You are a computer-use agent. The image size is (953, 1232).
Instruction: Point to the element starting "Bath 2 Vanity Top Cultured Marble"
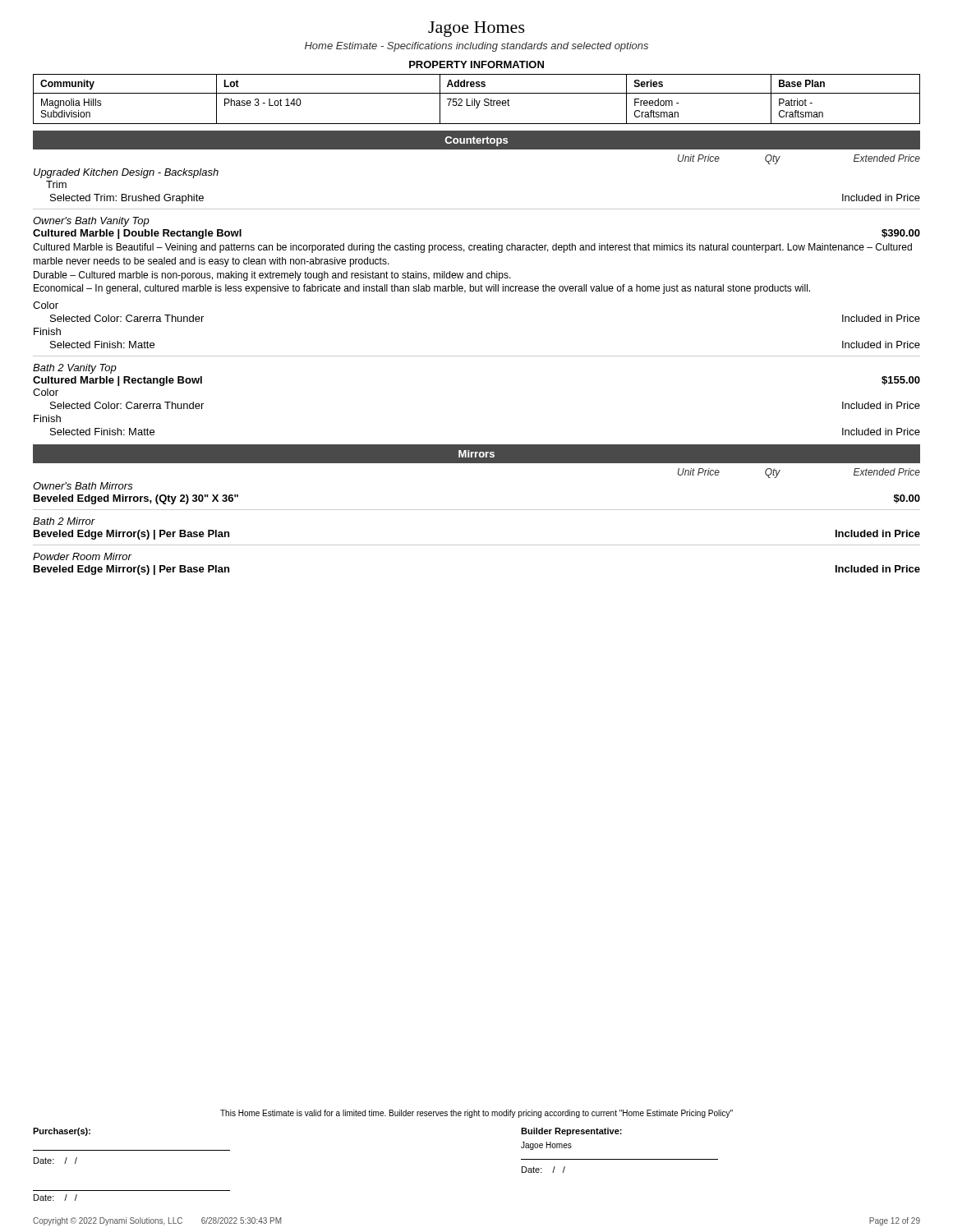[75, 369]
